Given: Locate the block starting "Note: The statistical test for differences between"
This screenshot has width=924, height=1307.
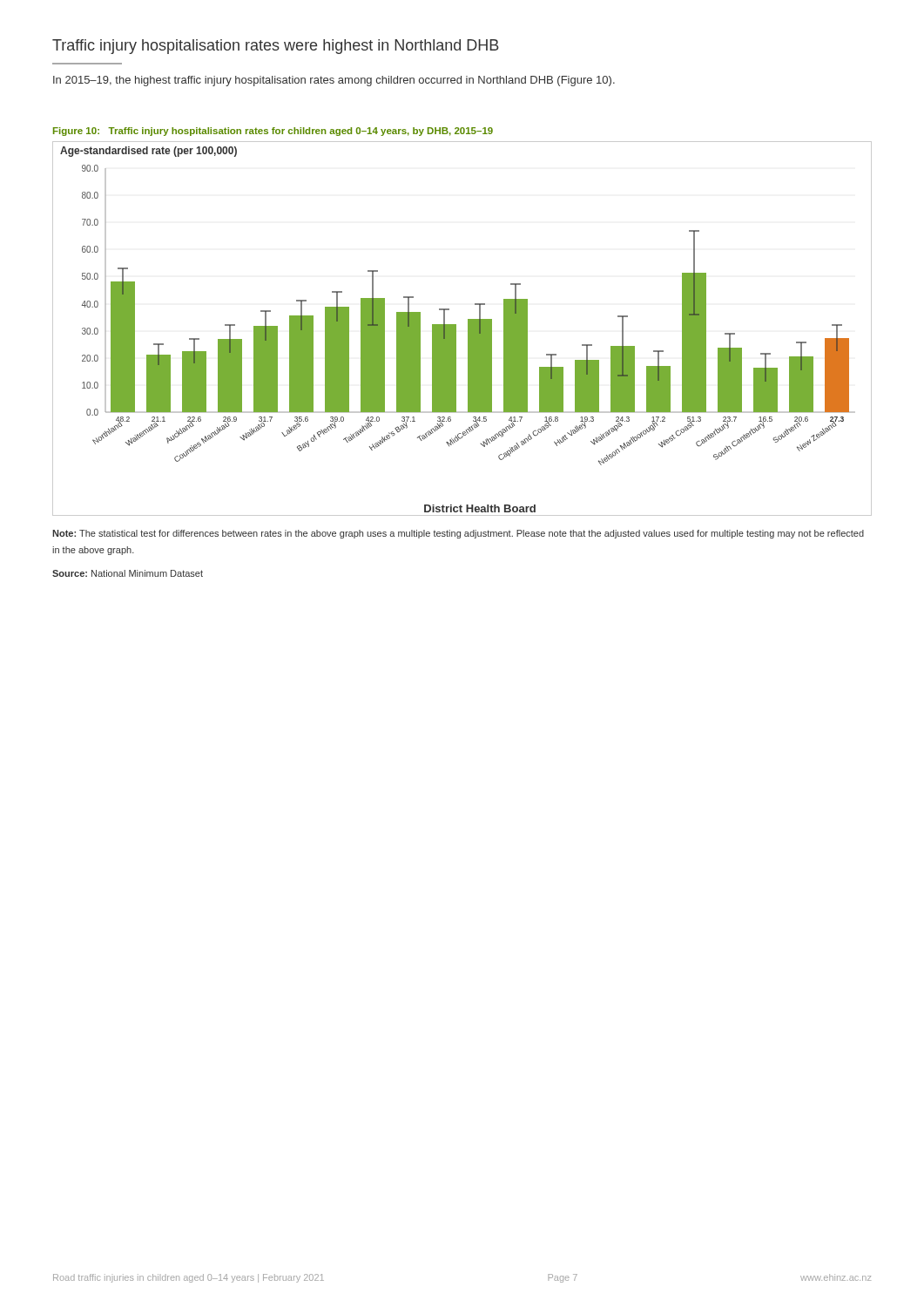Looking at the screenshot, I should click(458, 541).
